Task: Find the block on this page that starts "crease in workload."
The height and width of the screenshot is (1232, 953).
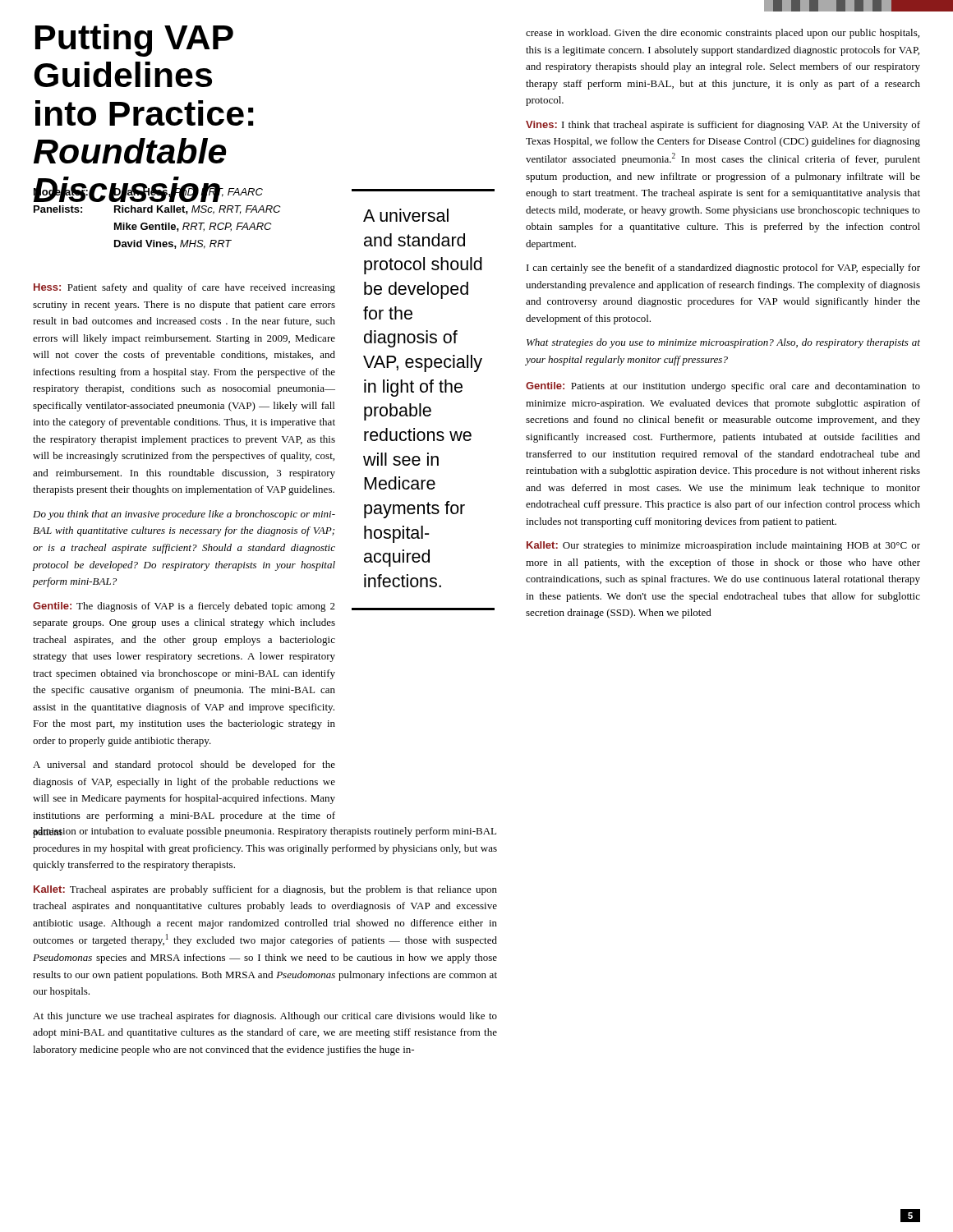Action: pos(723,34)
